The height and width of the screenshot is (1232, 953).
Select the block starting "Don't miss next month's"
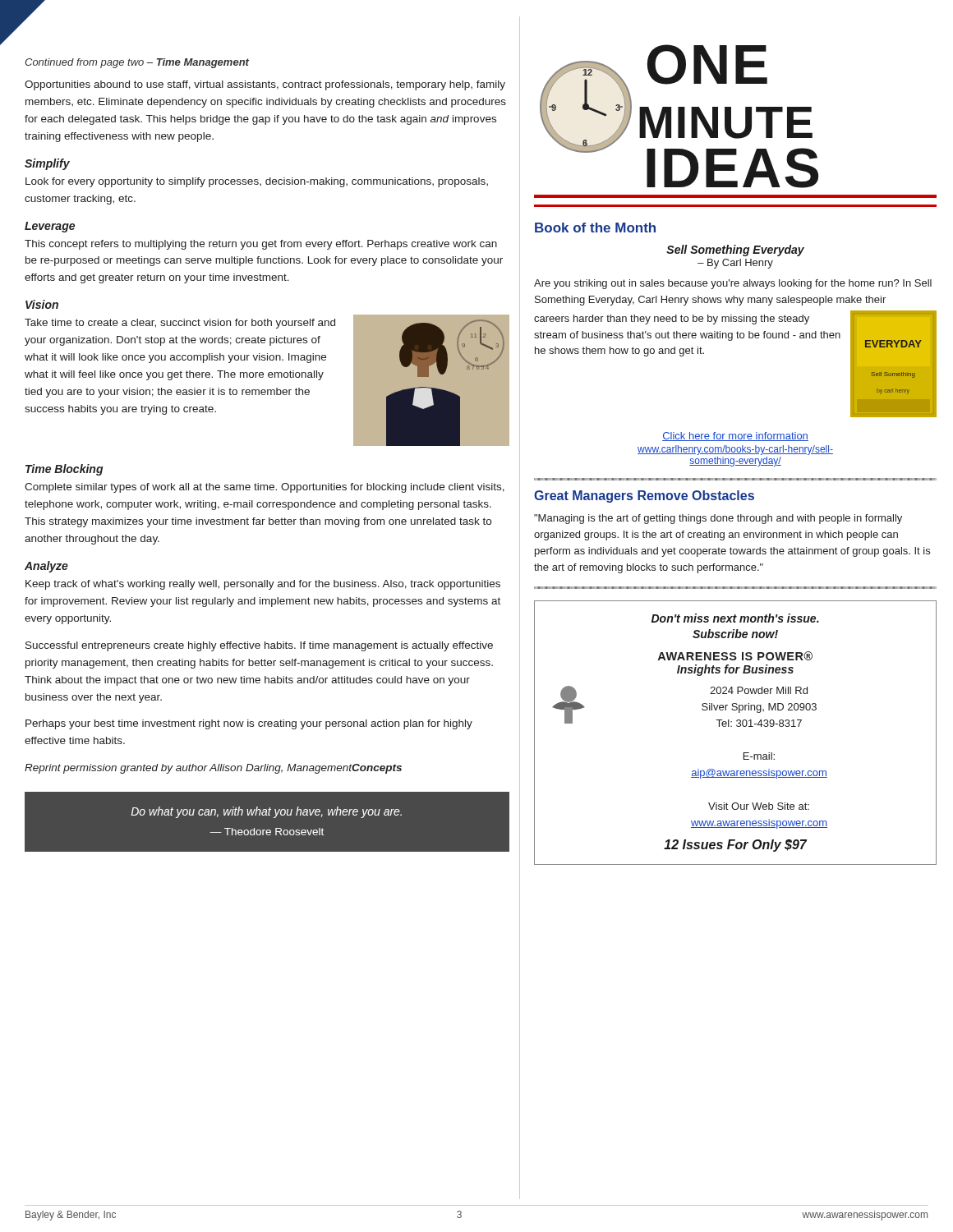click(735, 732)
